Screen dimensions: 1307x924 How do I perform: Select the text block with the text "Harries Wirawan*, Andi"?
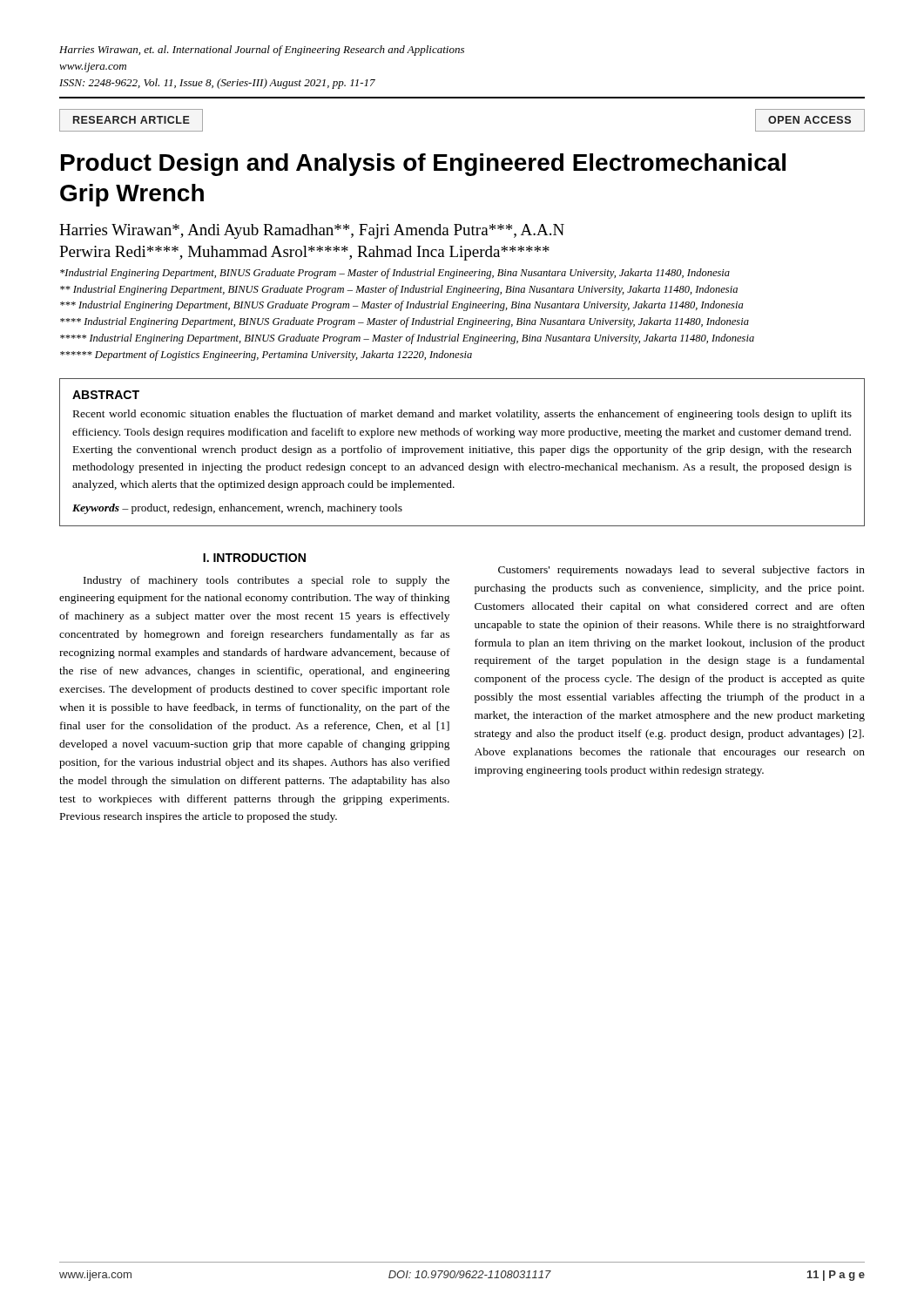312,240
